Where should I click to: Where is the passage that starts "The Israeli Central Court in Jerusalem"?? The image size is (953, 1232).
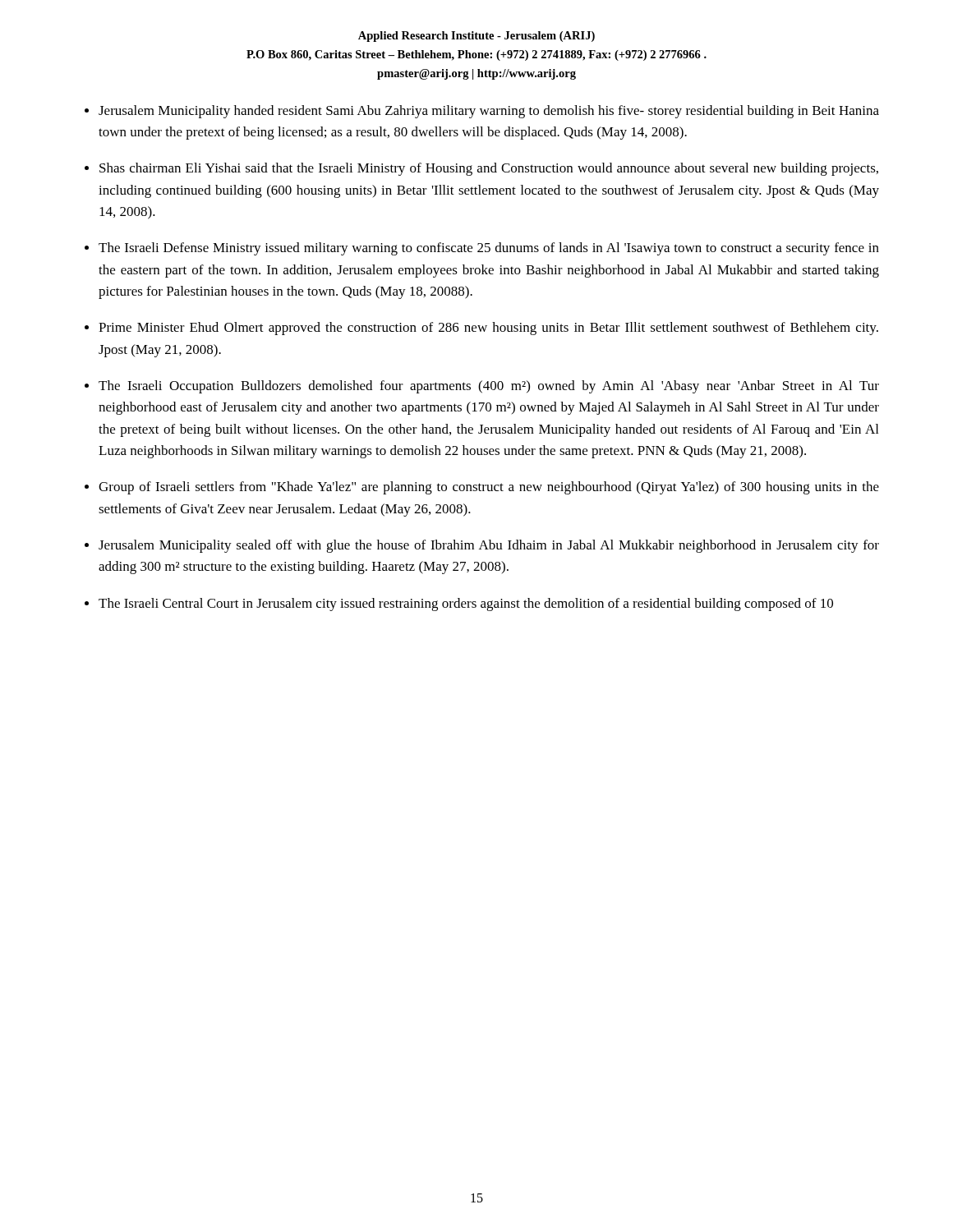point(466,603)
